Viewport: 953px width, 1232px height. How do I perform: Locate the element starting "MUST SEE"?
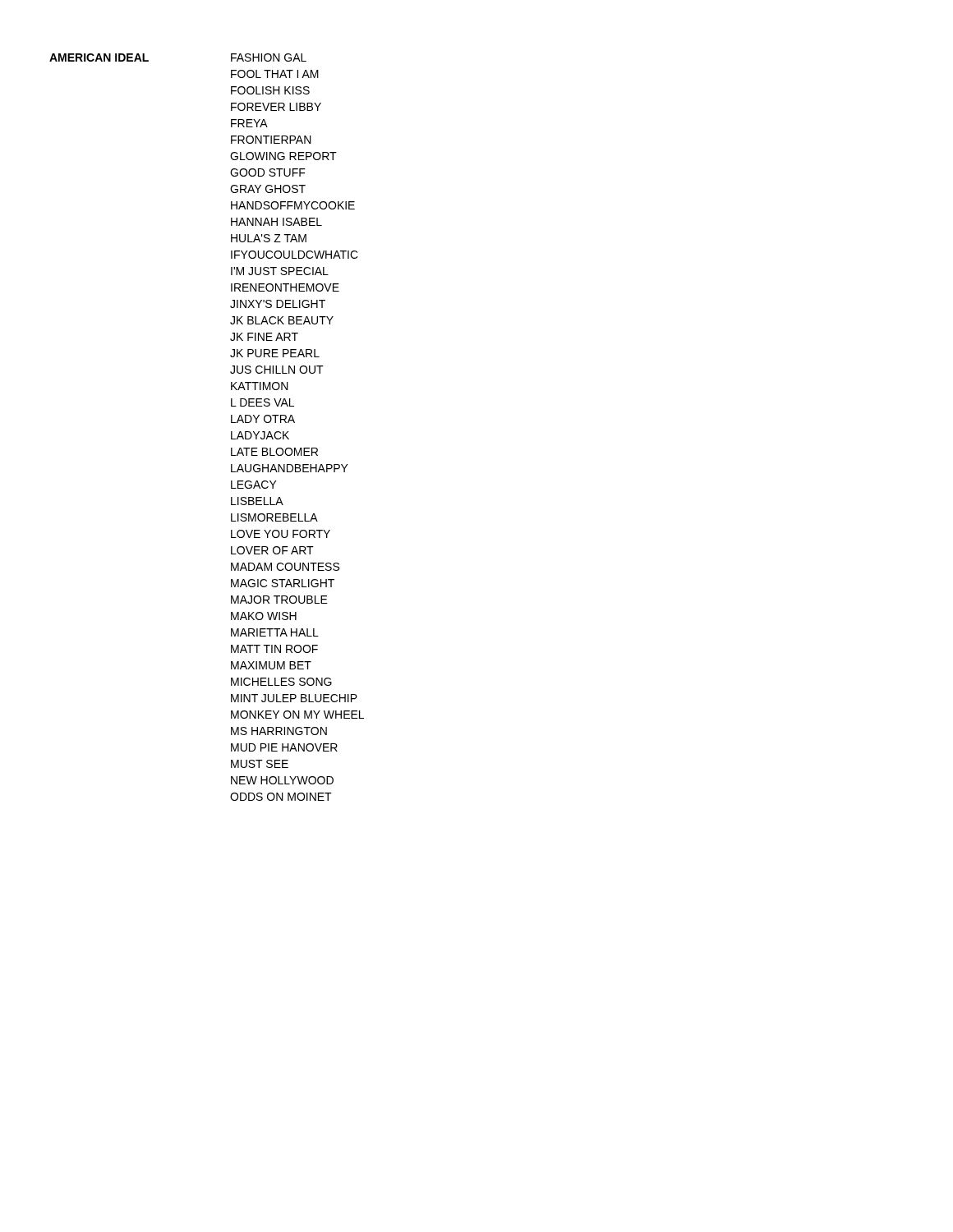point(259,764)
